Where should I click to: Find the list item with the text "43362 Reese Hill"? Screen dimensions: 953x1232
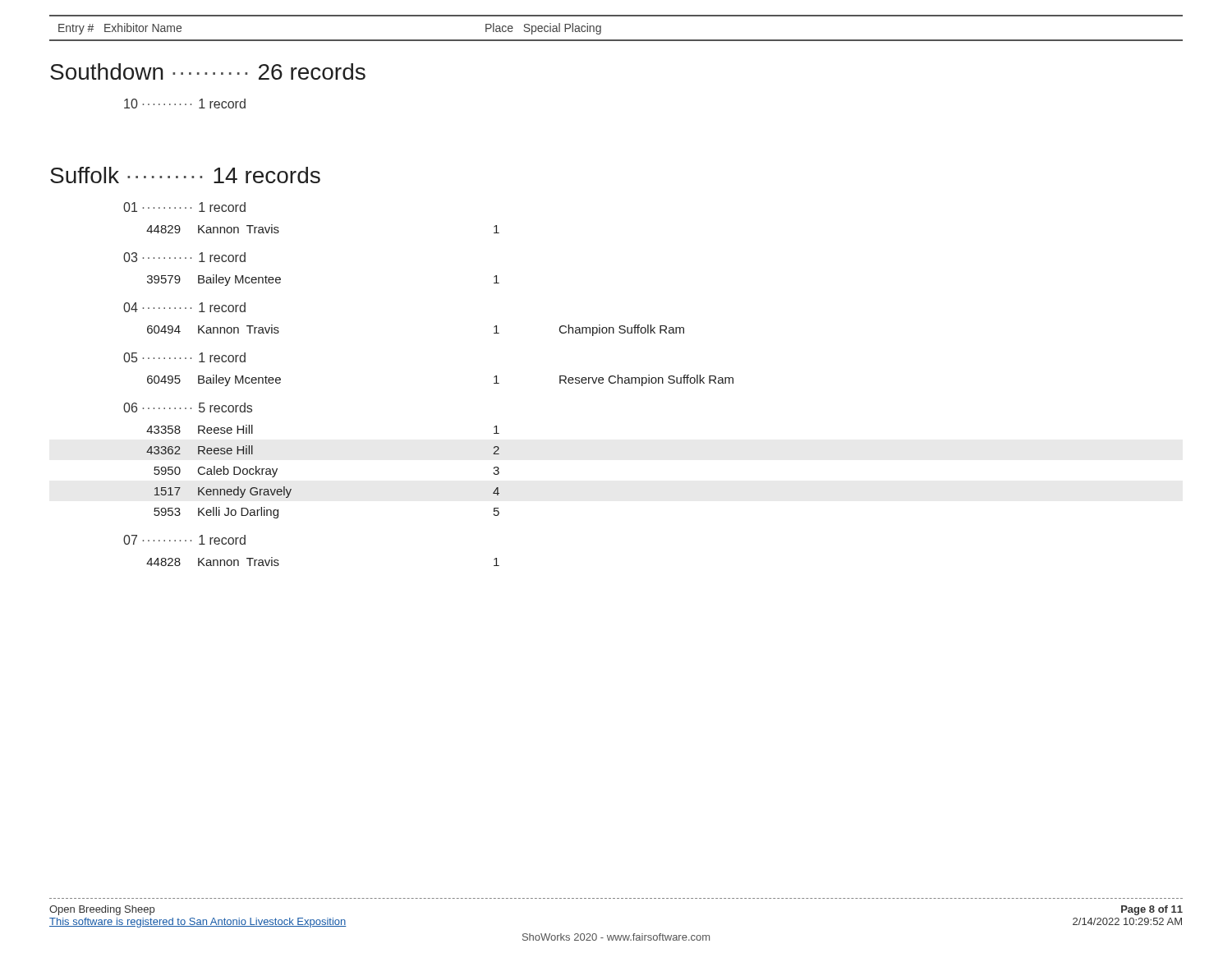[163, 450]
